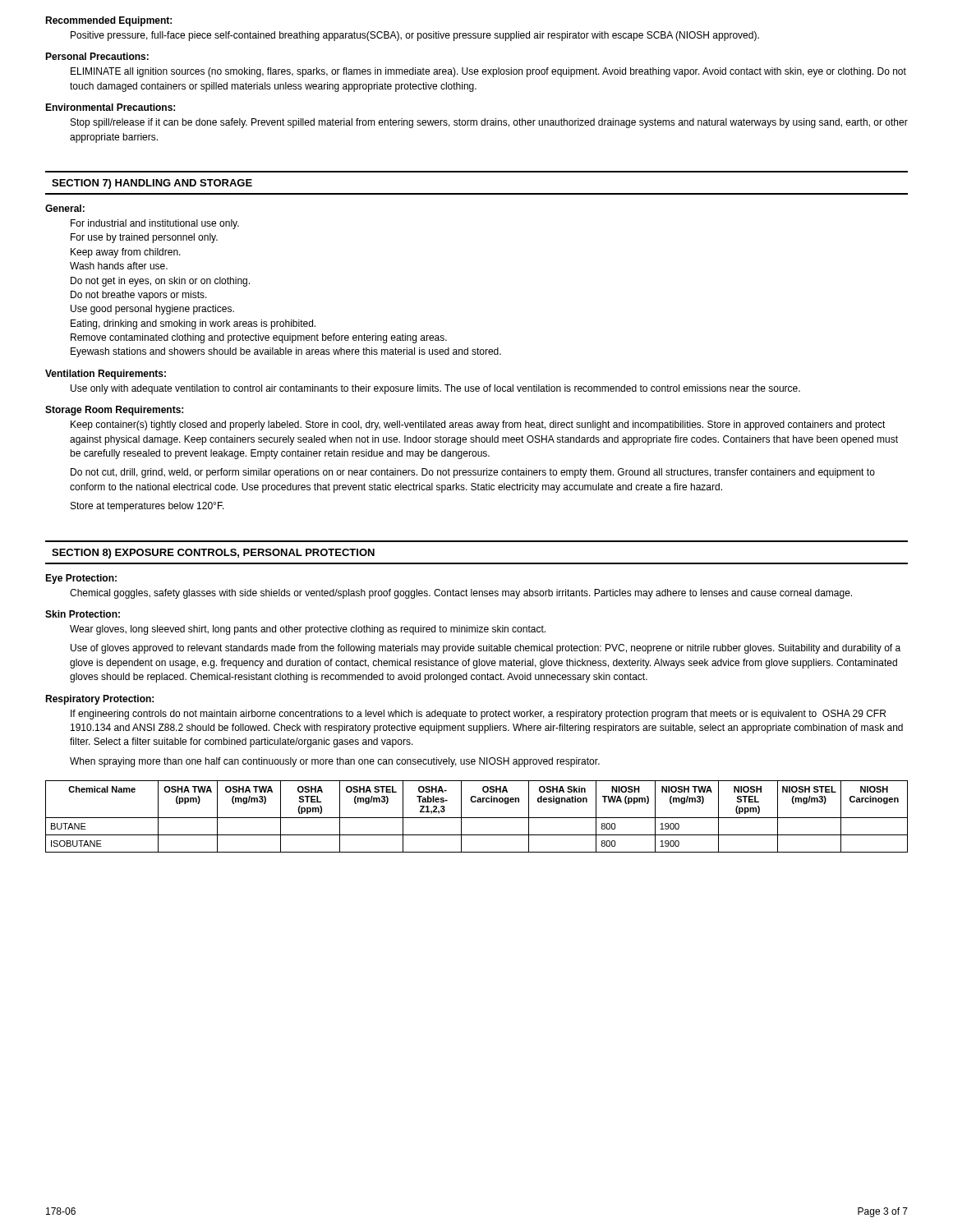Viewport: 953px width, 1232px height.
Task: Locate the section header with the text "Respiratory Protection:"
Action: tap(100, 699)
